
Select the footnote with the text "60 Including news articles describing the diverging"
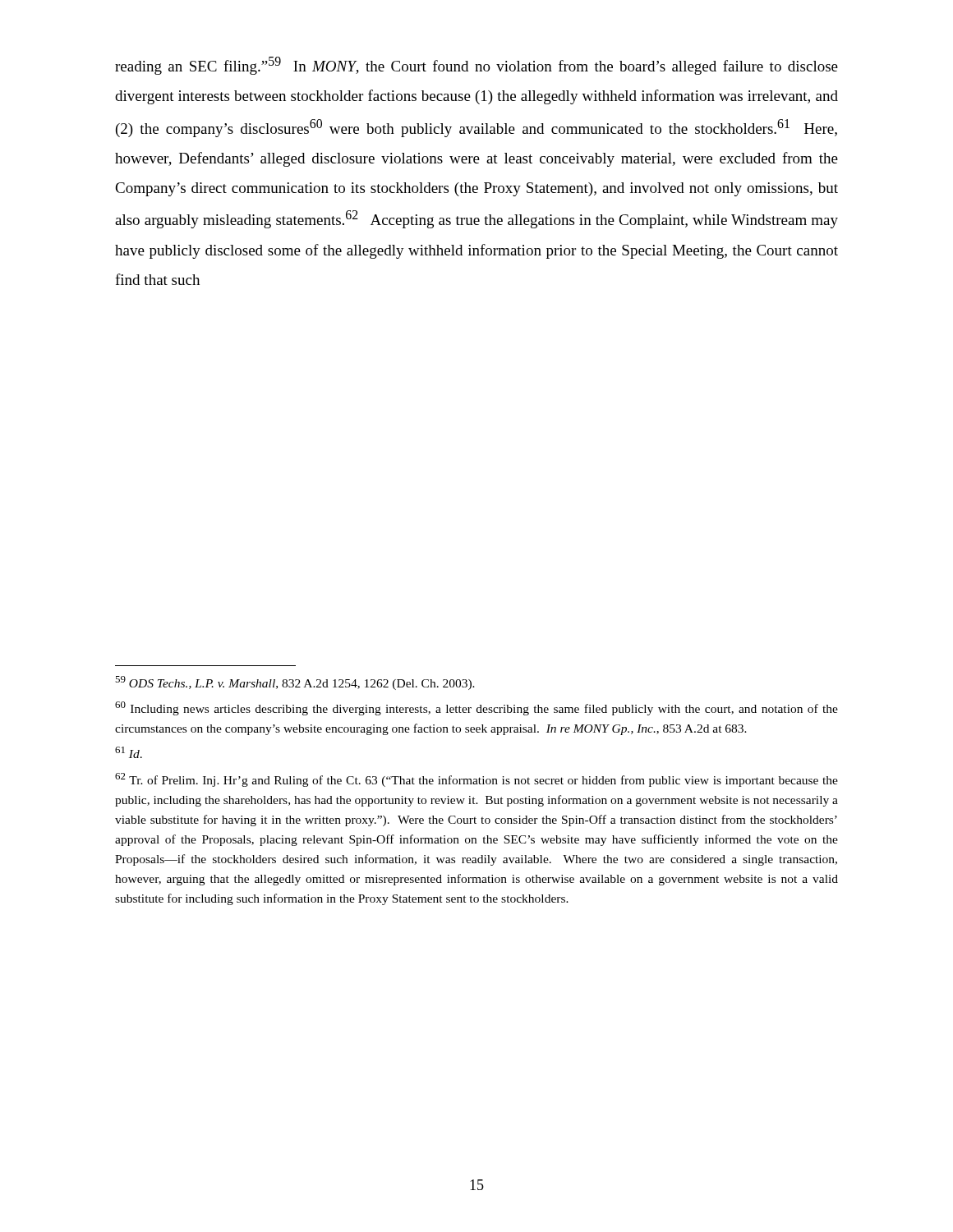476,718
